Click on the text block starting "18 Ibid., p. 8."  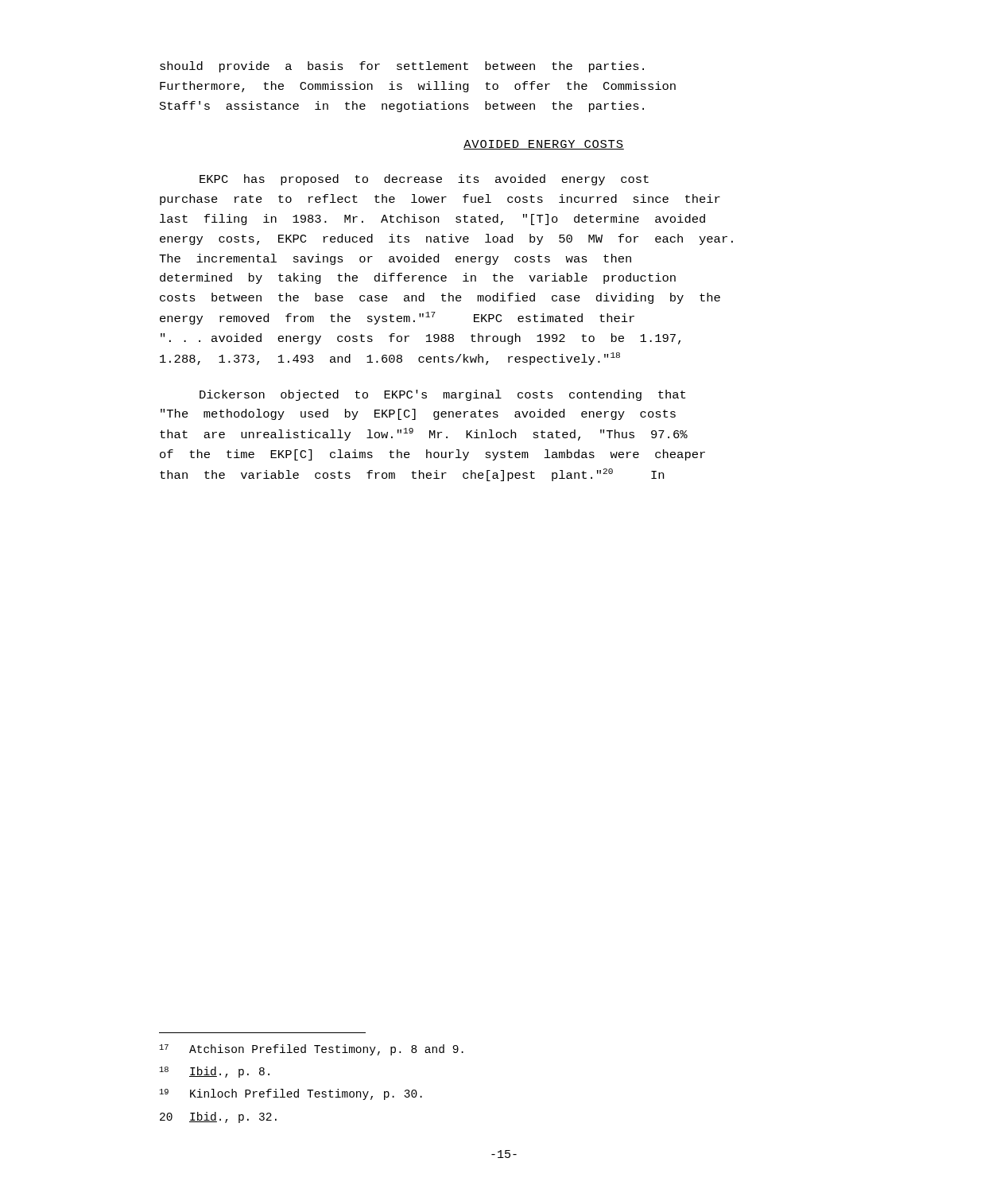pyautogui.click(x=216, y=1073)
